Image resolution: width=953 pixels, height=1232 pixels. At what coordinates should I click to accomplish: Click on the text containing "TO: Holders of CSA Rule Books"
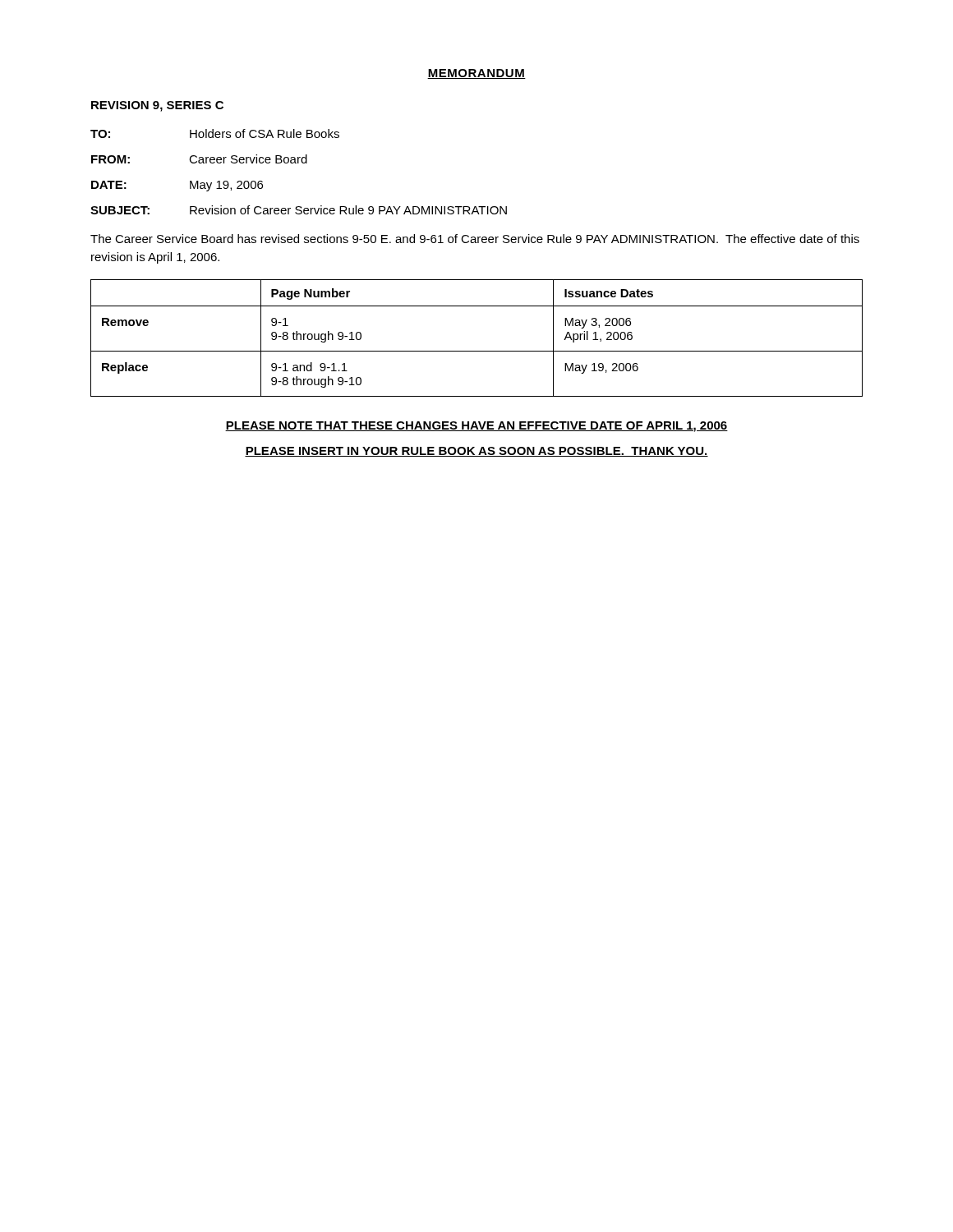[215, 133]
